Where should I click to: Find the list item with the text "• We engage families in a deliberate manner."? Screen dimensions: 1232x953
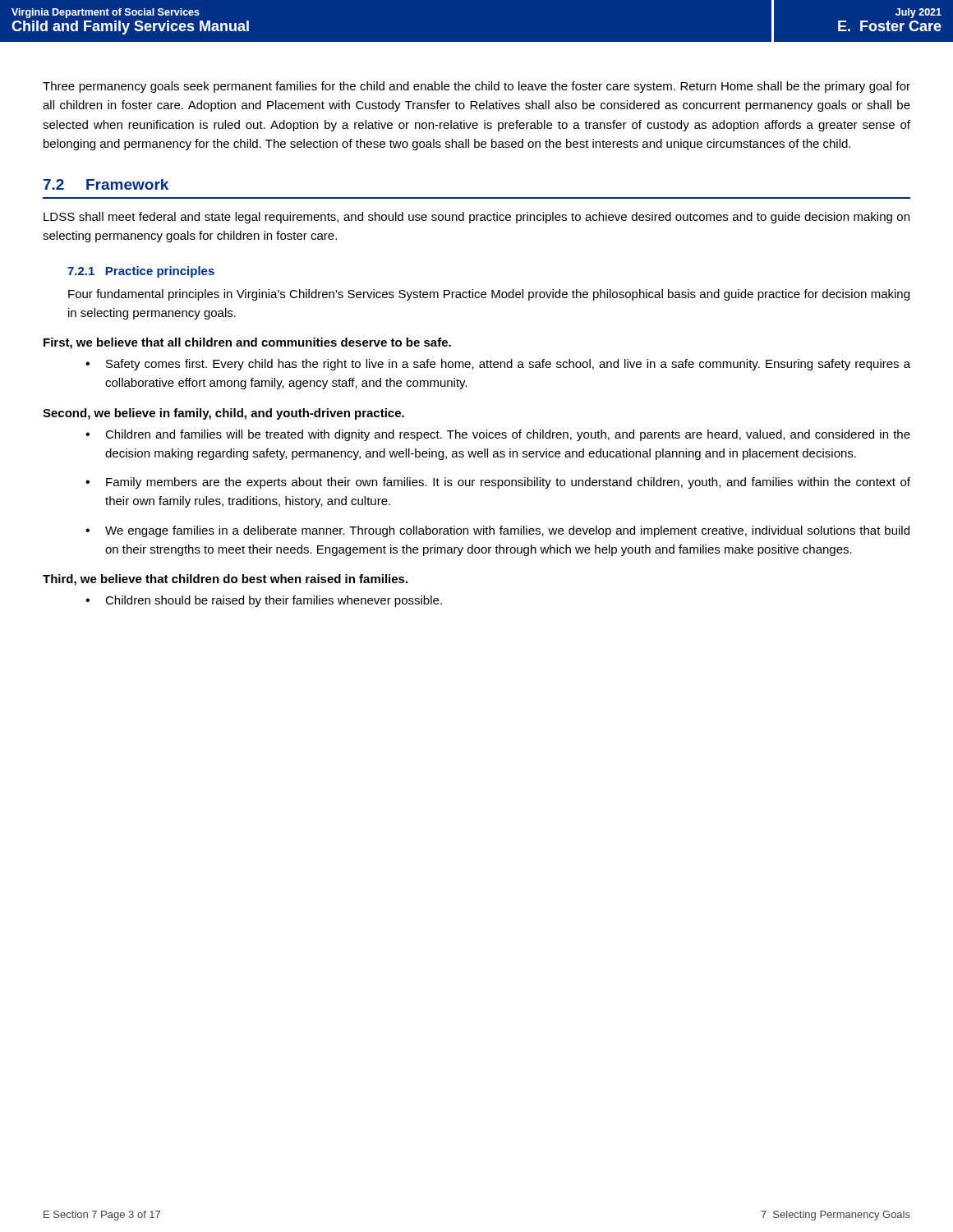pos(498,539)
